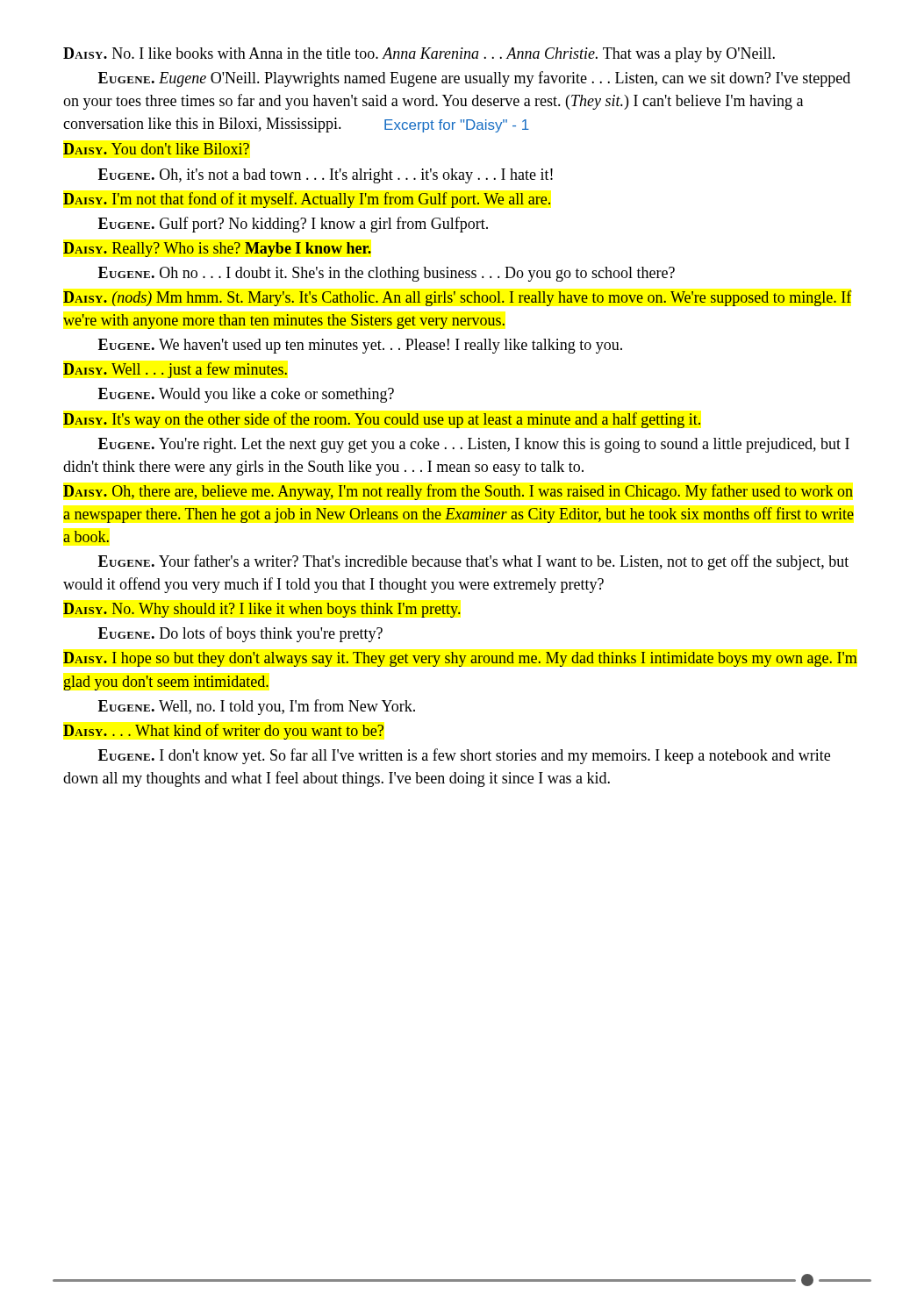Locate the text block that reads "Daisy. (nods) Mm hmm. St. Mary's. It's Catholic."
The image size is (924, 1316).
pos(462,309)
